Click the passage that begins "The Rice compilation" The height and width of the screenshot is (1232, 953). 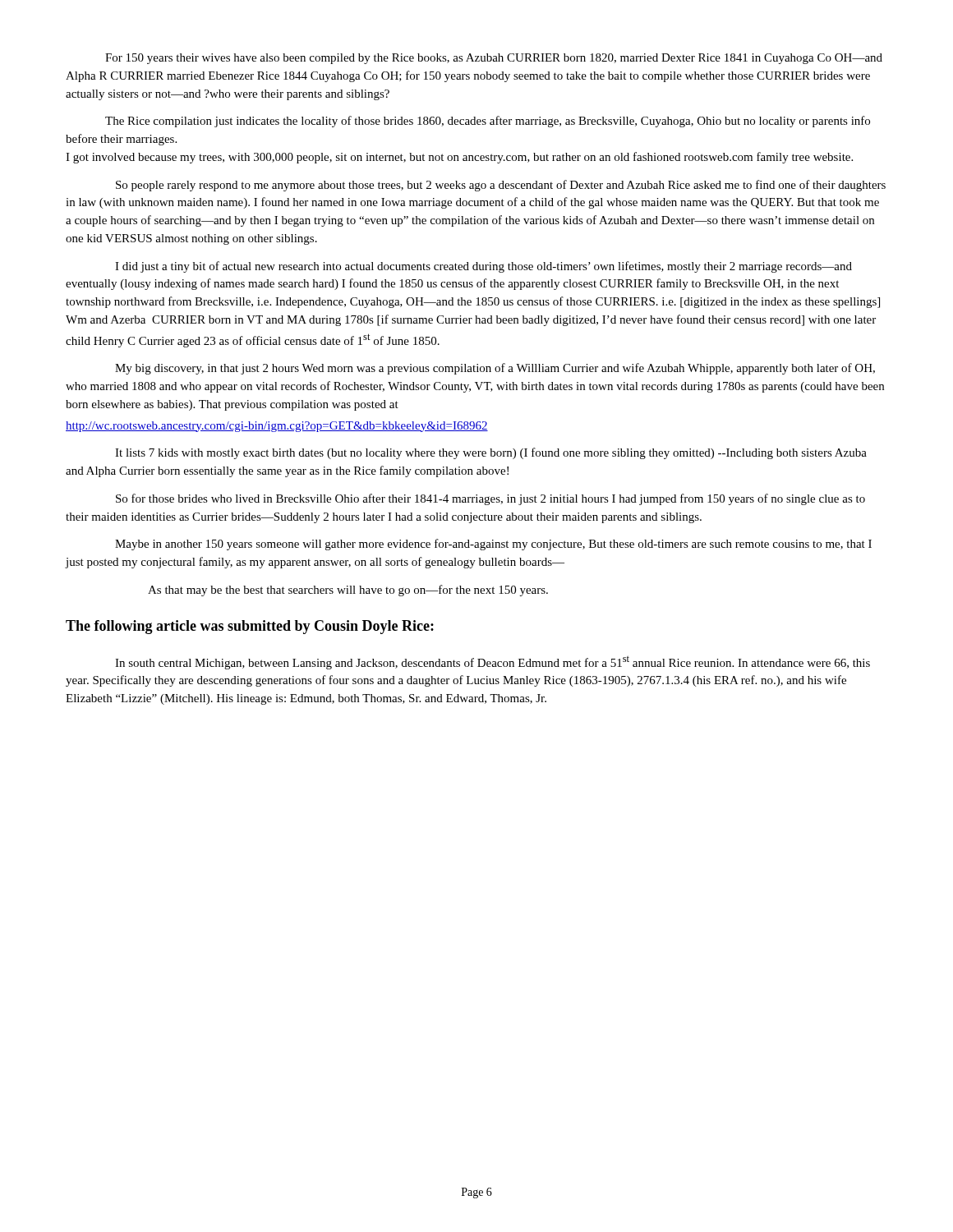point(488,122)
